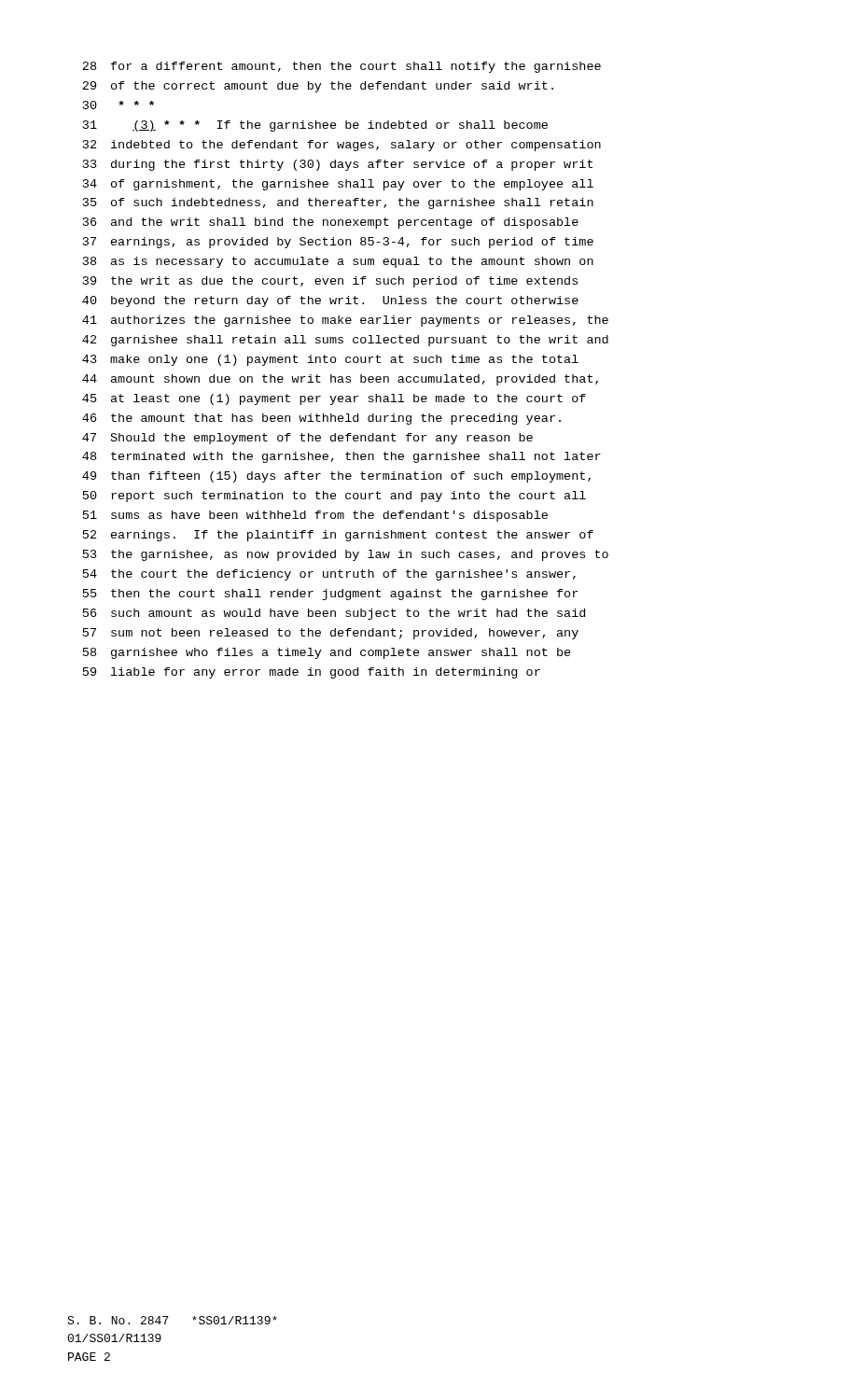The width and height of the screenshot is (850, 1400).
Task: Select the element starting "47Should the employment"
Action: 425,439
